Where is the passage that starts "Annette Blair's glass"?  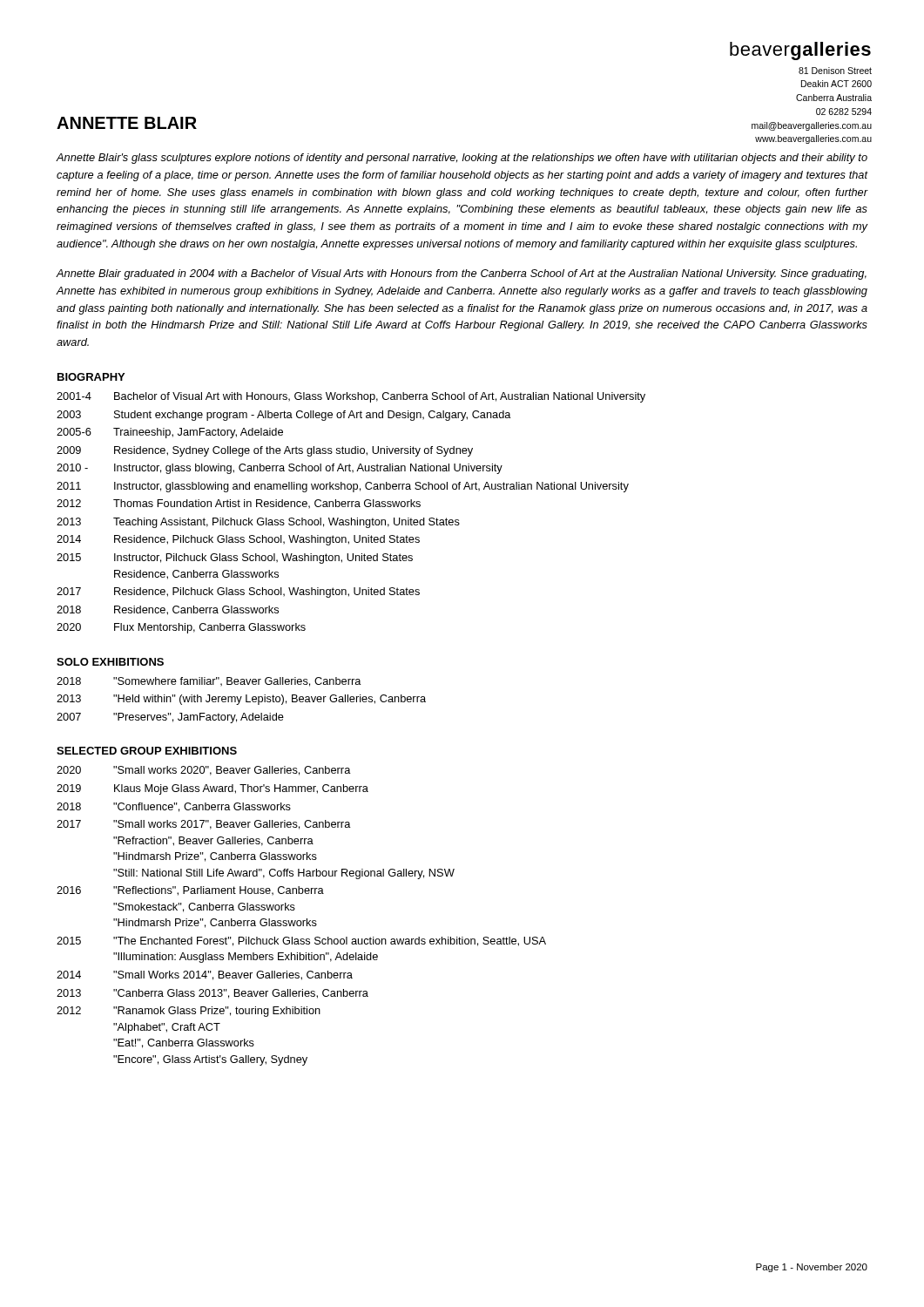click(x=462, y=200)
